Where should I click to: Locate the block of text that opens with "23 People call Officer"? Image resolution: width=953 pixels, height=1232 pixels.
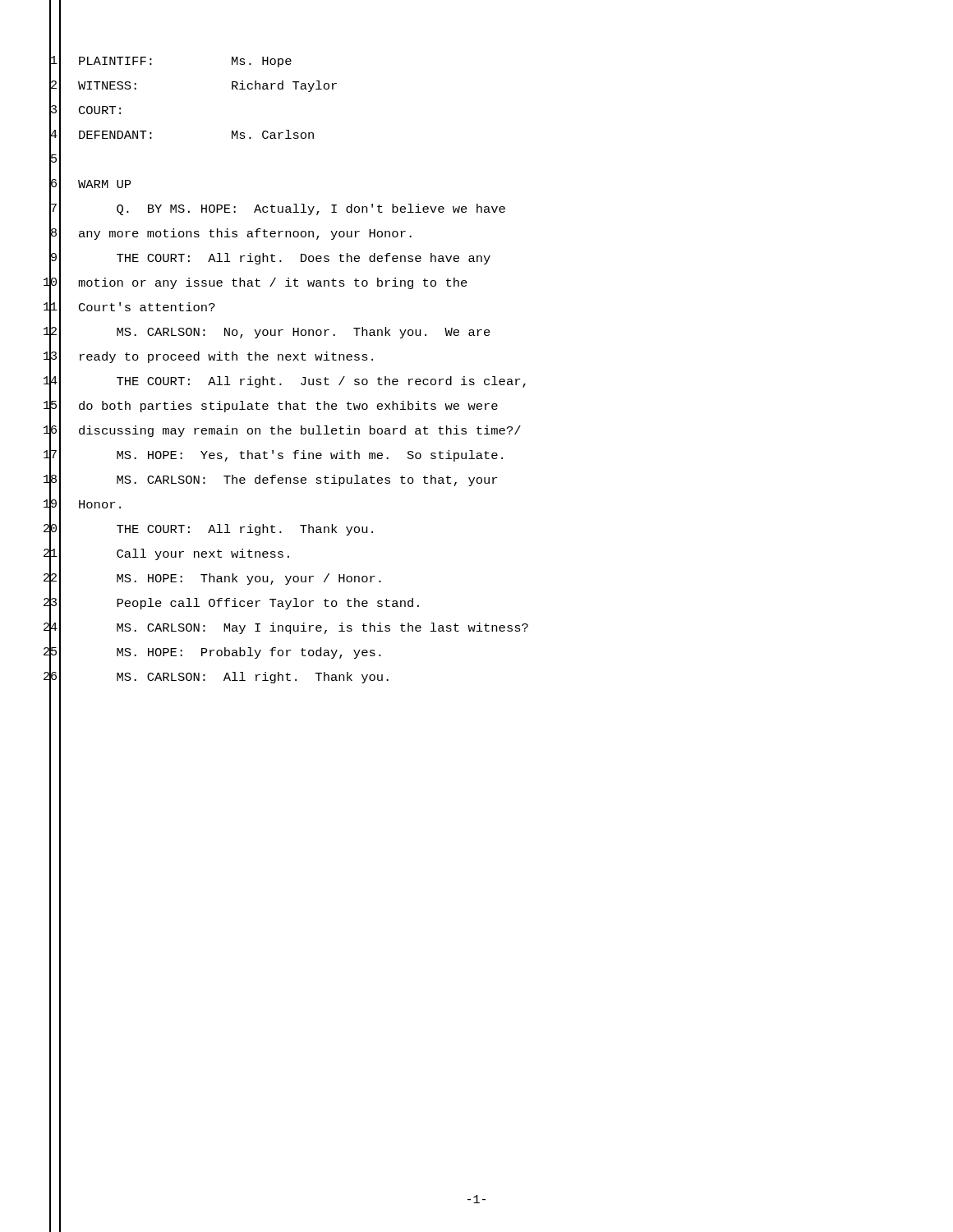click(268, 604)
